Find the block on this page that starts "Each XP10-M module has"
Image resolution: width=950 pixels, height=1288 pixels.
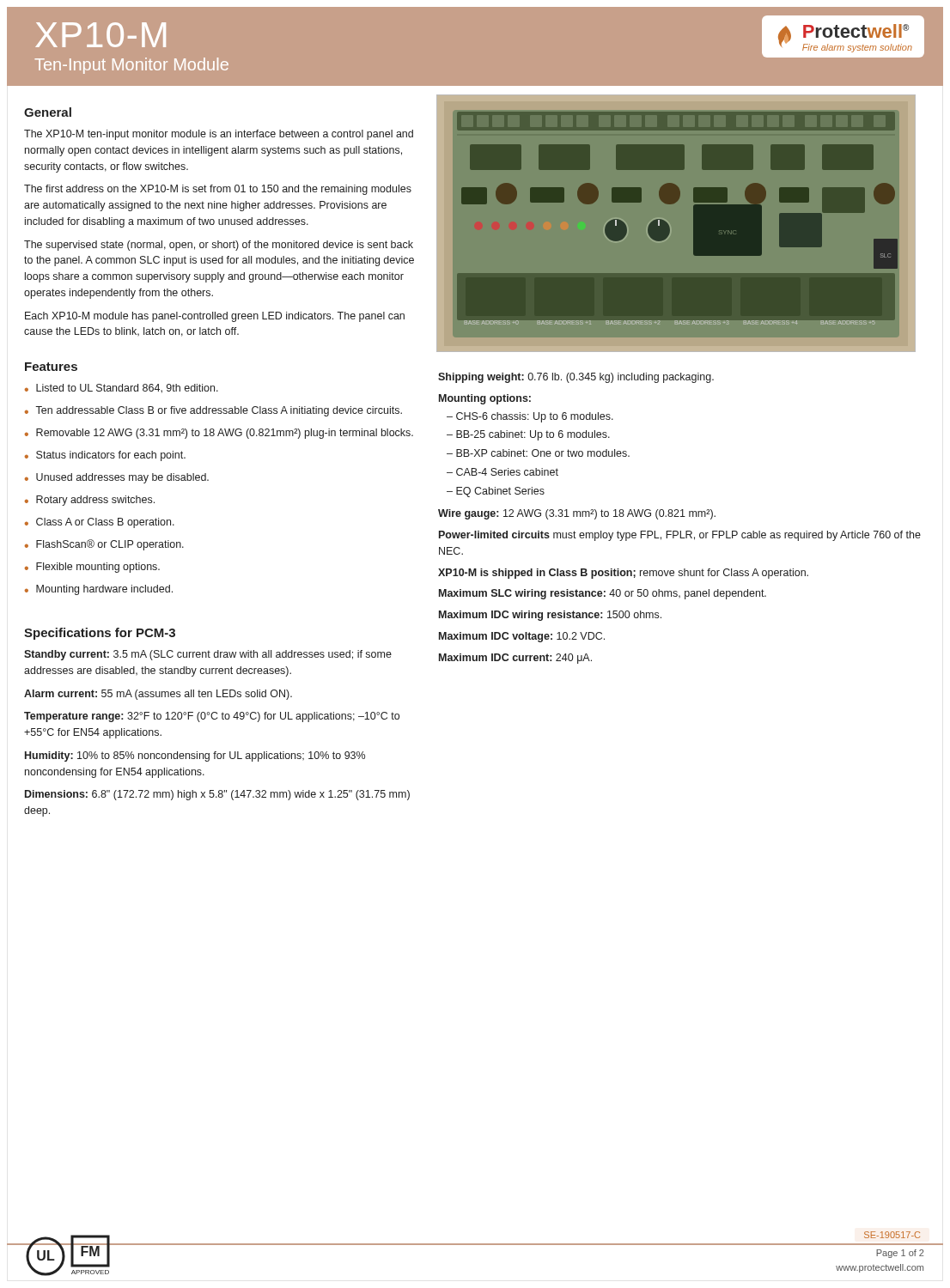click(x=215, y=324)
